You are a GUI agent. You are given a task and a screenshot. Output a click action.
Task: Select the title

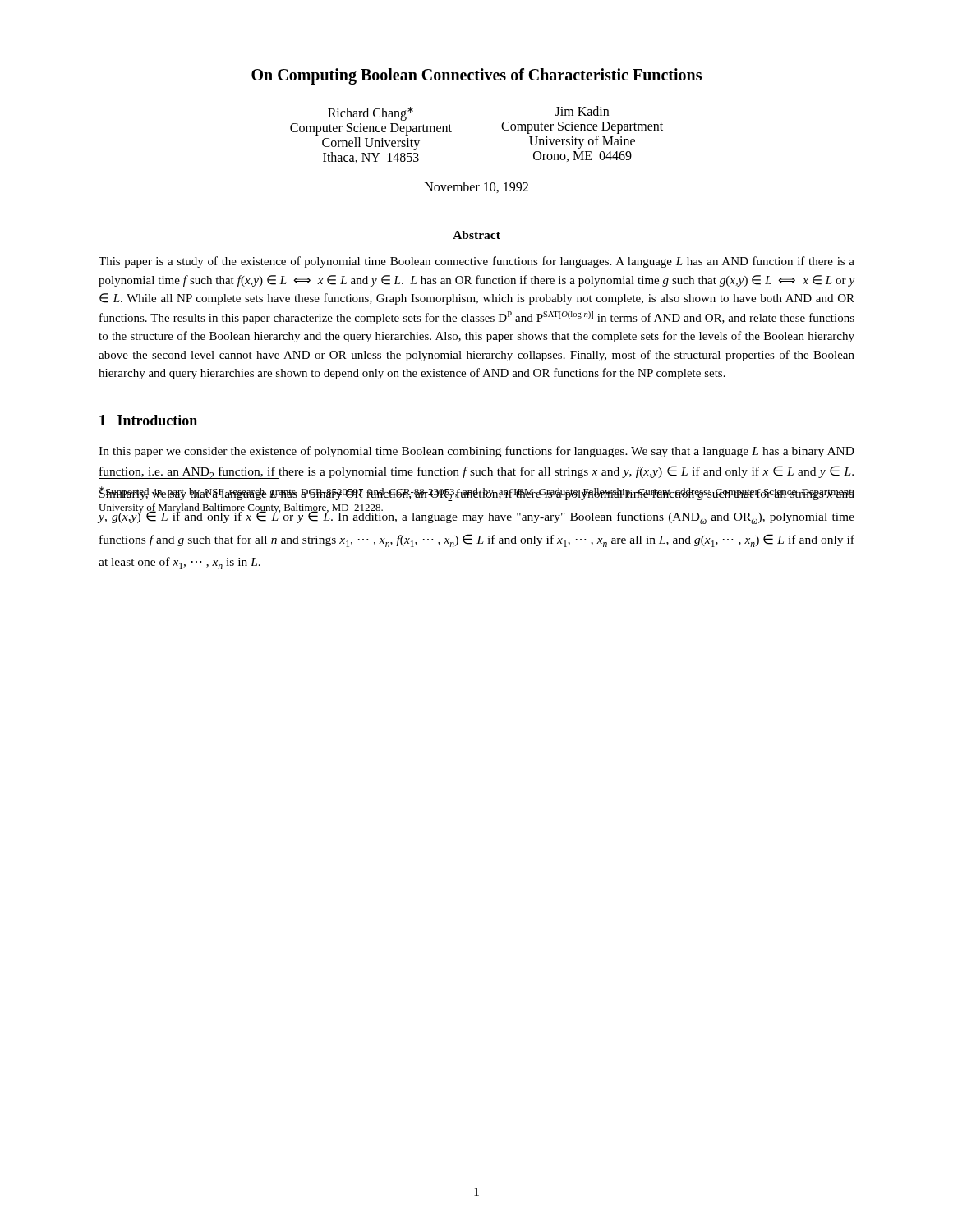pos(476,75)
